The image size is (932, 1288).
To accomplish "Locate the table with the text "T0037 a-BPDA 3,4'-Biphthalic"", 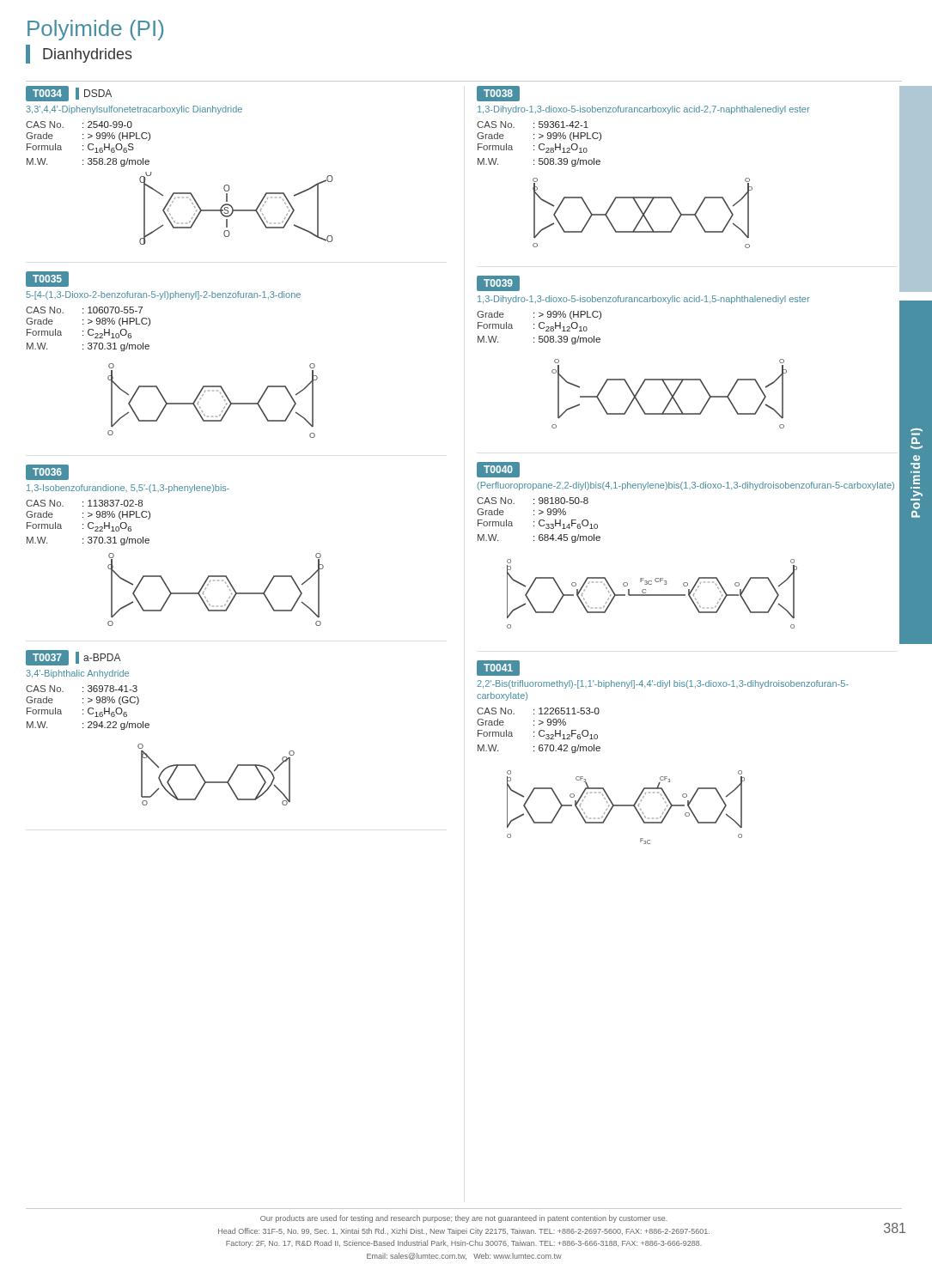I will (x=236, y=740).
